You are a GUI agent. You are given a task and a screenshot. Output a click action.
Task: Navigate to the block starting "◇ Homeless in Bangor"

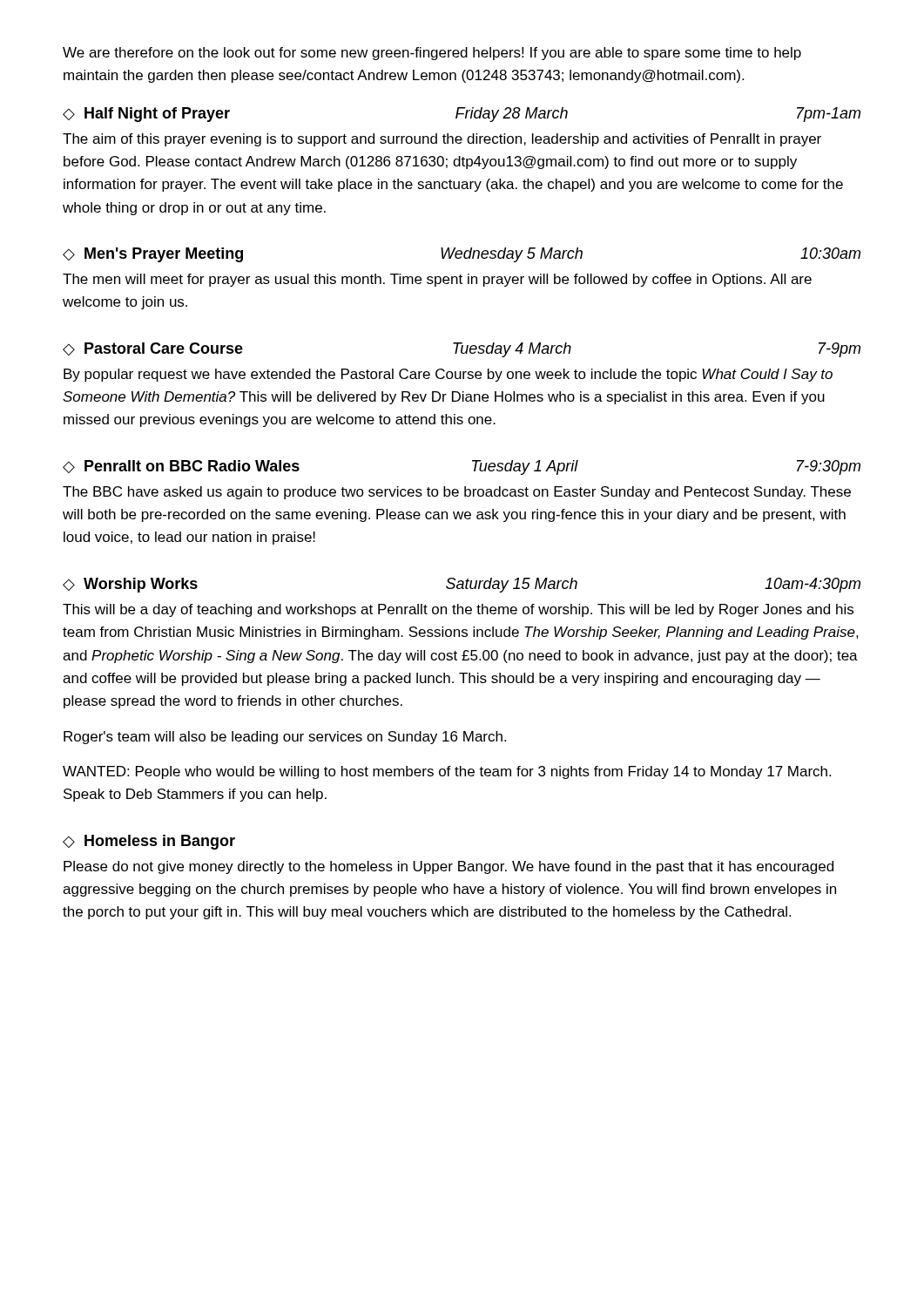tap(169, 840)
